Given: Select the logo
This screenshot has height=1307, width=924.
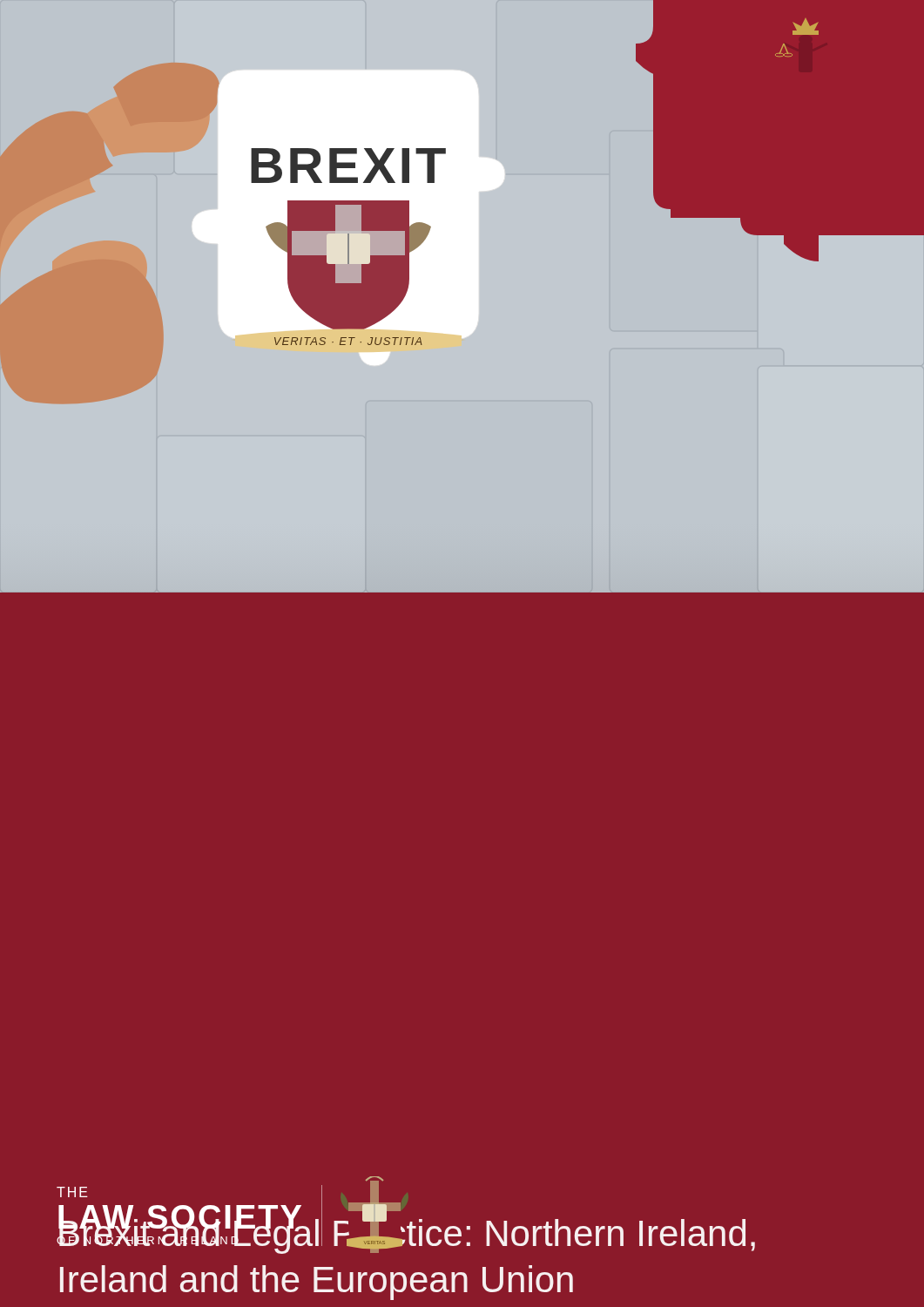Looking at the screenshot, I should click(233, 1216).
